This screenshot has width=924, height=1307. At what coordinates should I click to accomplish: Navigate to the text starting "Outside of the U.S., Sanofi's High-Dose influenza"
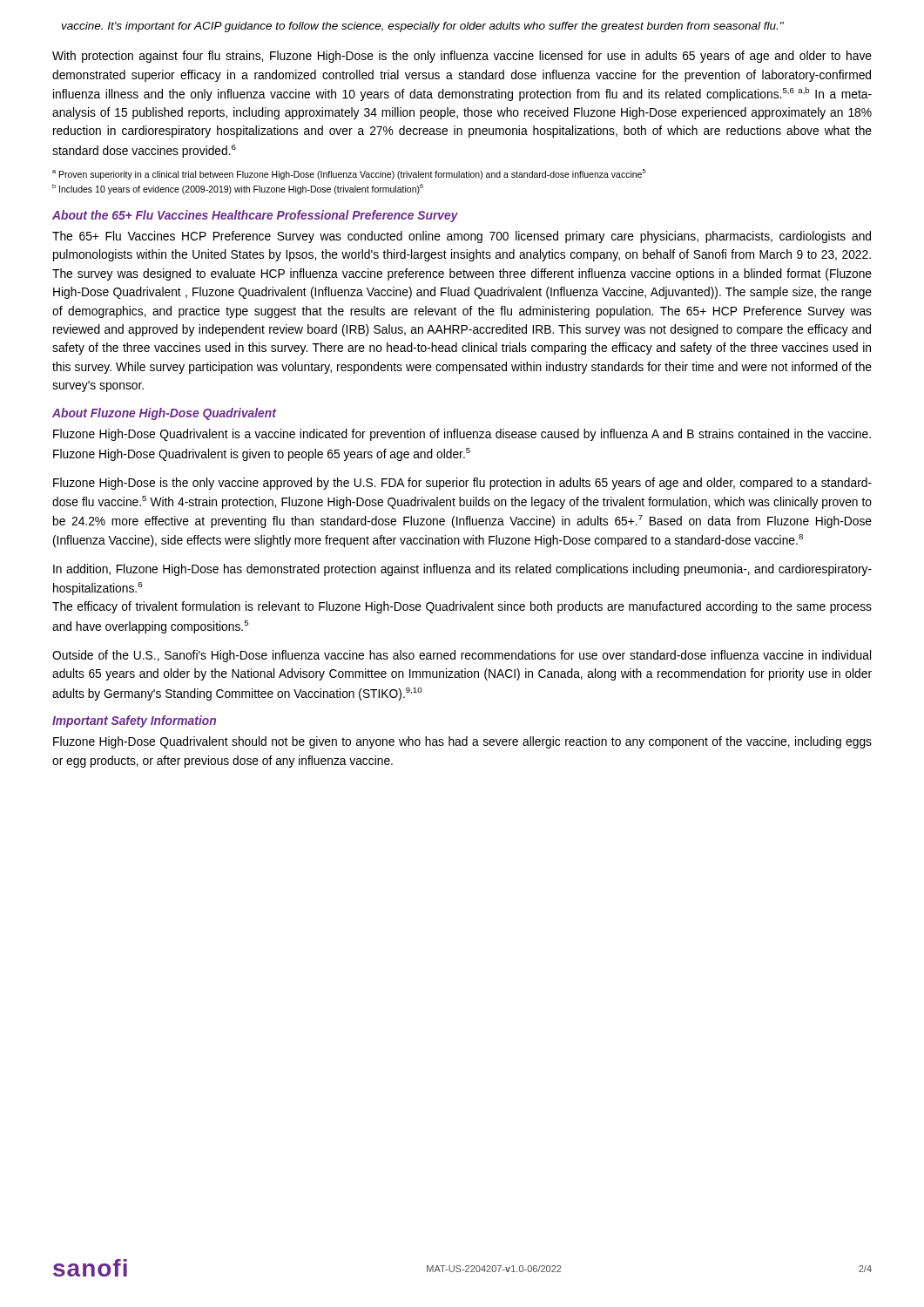tap(462, 674)
